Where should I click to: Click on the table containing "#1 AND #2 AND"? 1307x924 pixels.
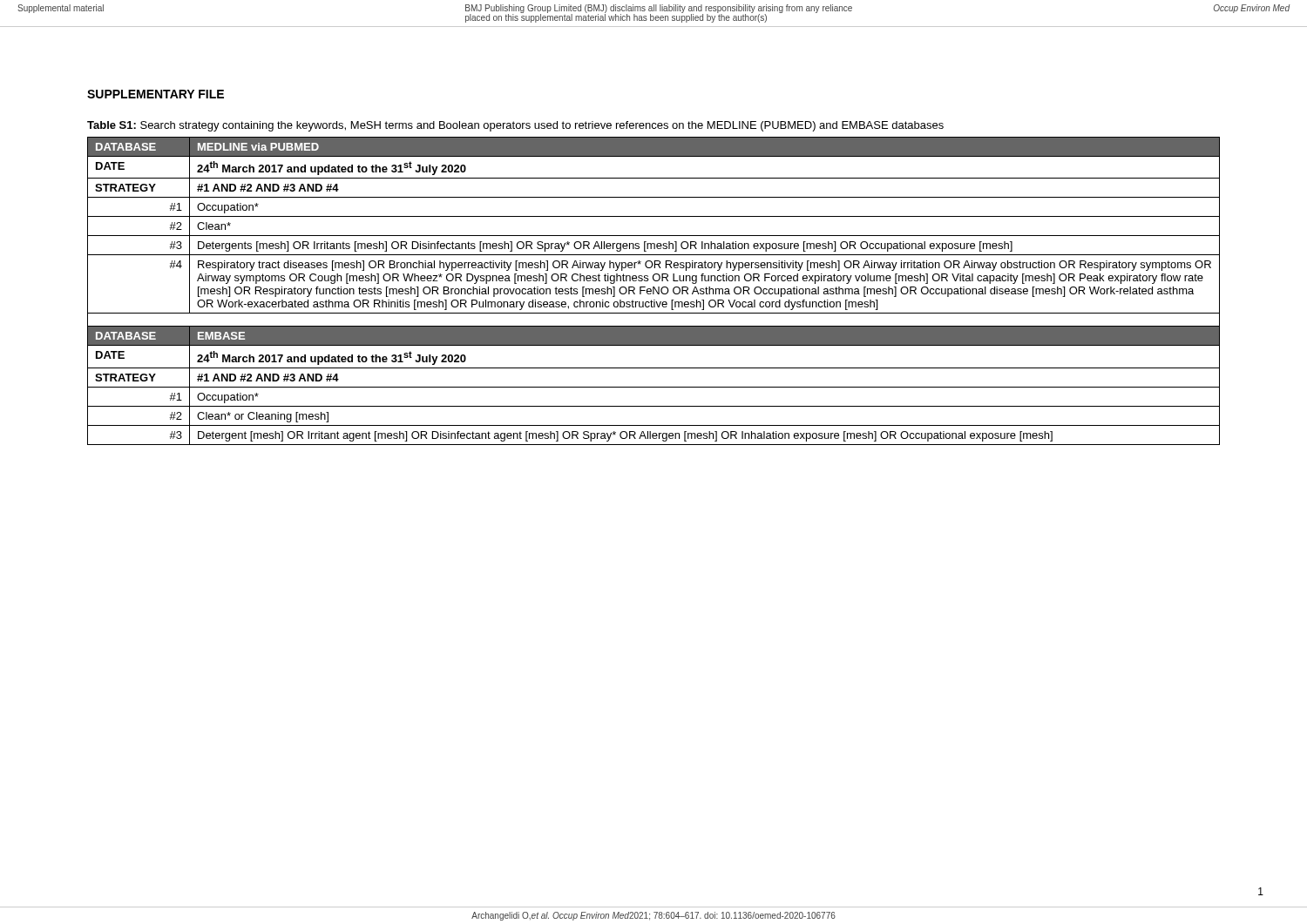click(x=654, y=291)
